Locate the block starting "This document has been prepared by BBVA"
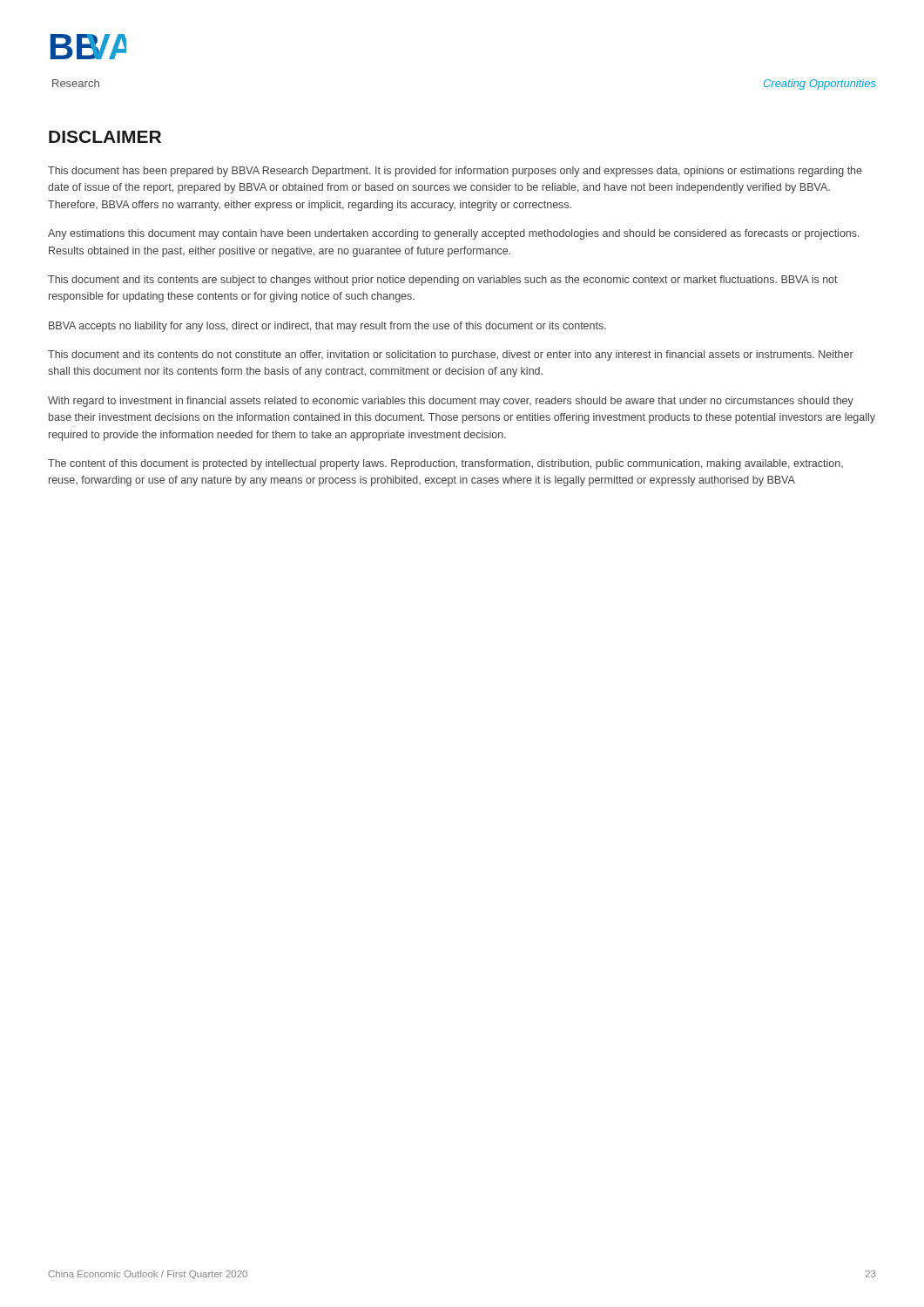Viewport: 924px width, 1307px height. [x=455, y=188]
